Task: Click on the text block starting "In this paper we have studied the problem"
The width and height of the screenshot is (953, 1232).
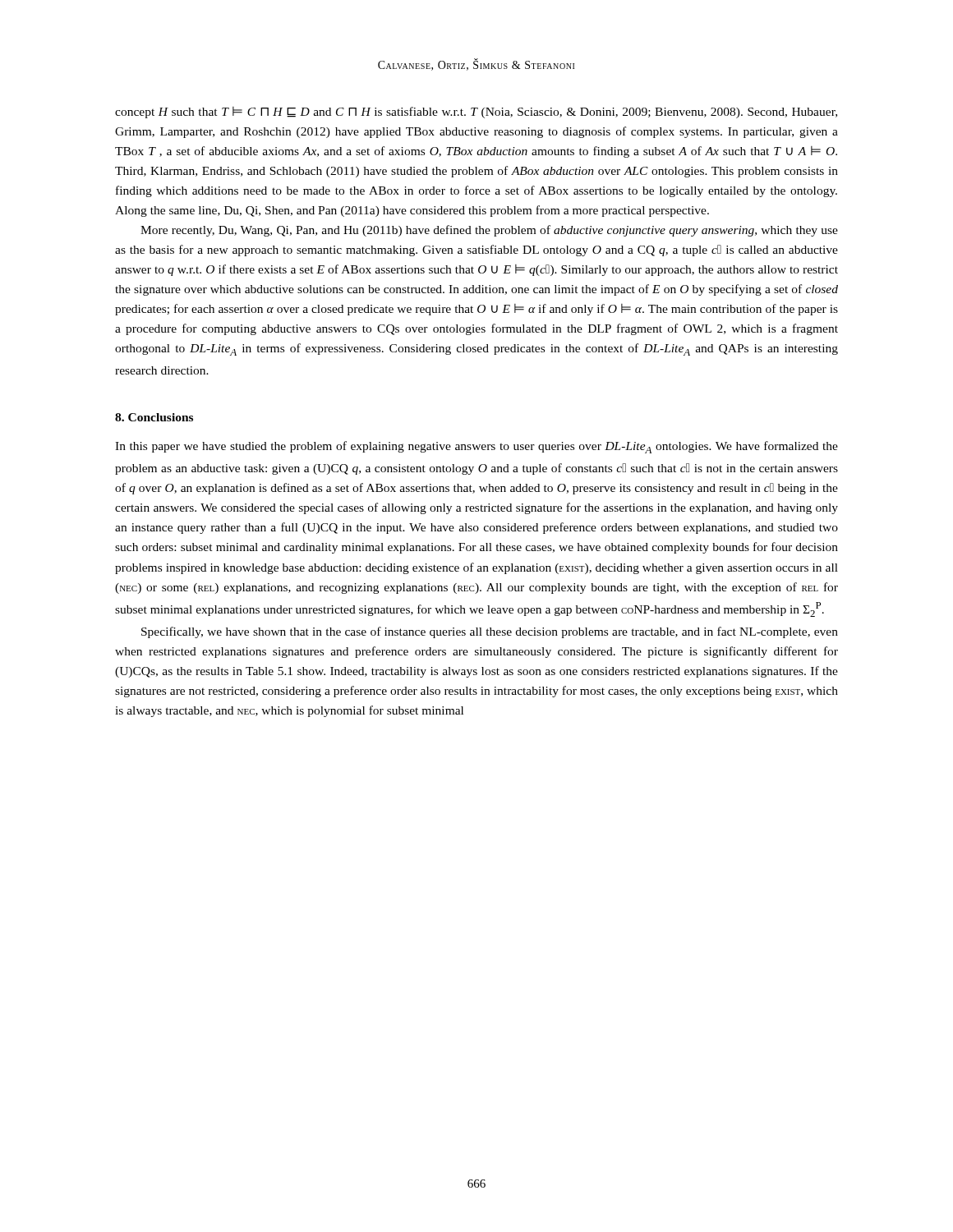Action: 476,529
